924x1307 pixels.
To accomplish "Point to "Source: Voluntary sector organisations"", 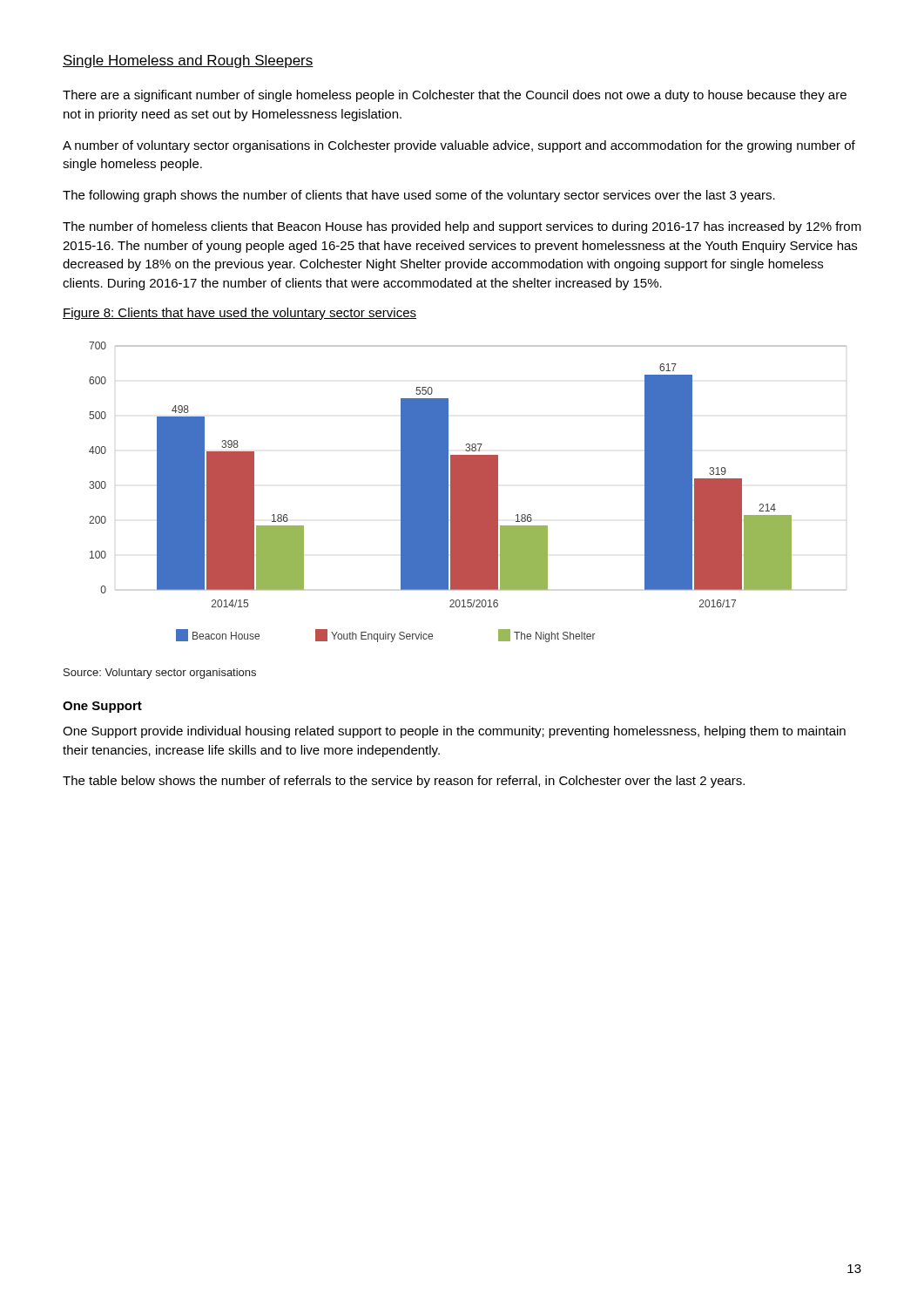I will [160, 672].
